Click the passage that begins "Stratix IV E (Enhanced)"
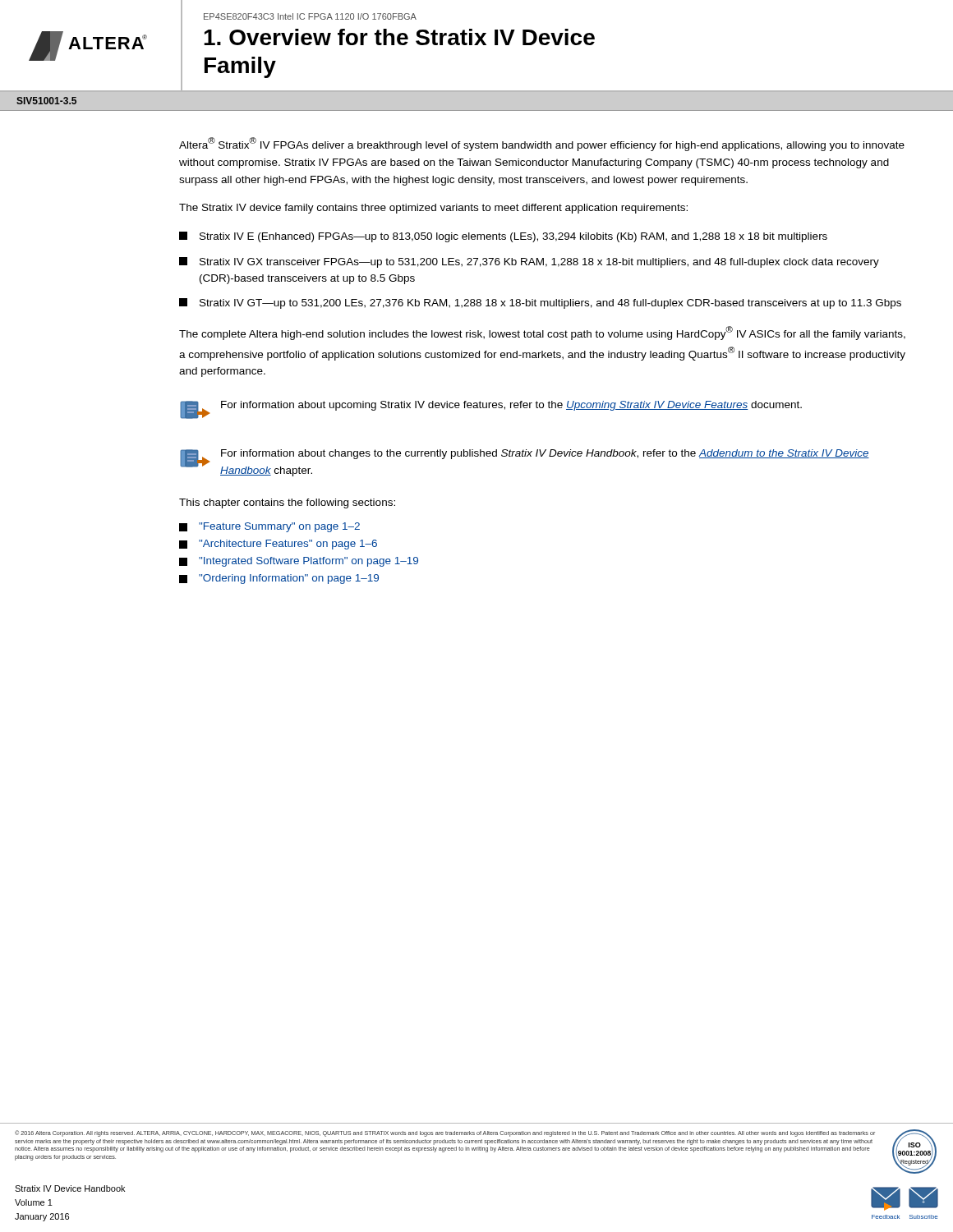Viewport: 953px width, 1232px height. tap(503, 237)
